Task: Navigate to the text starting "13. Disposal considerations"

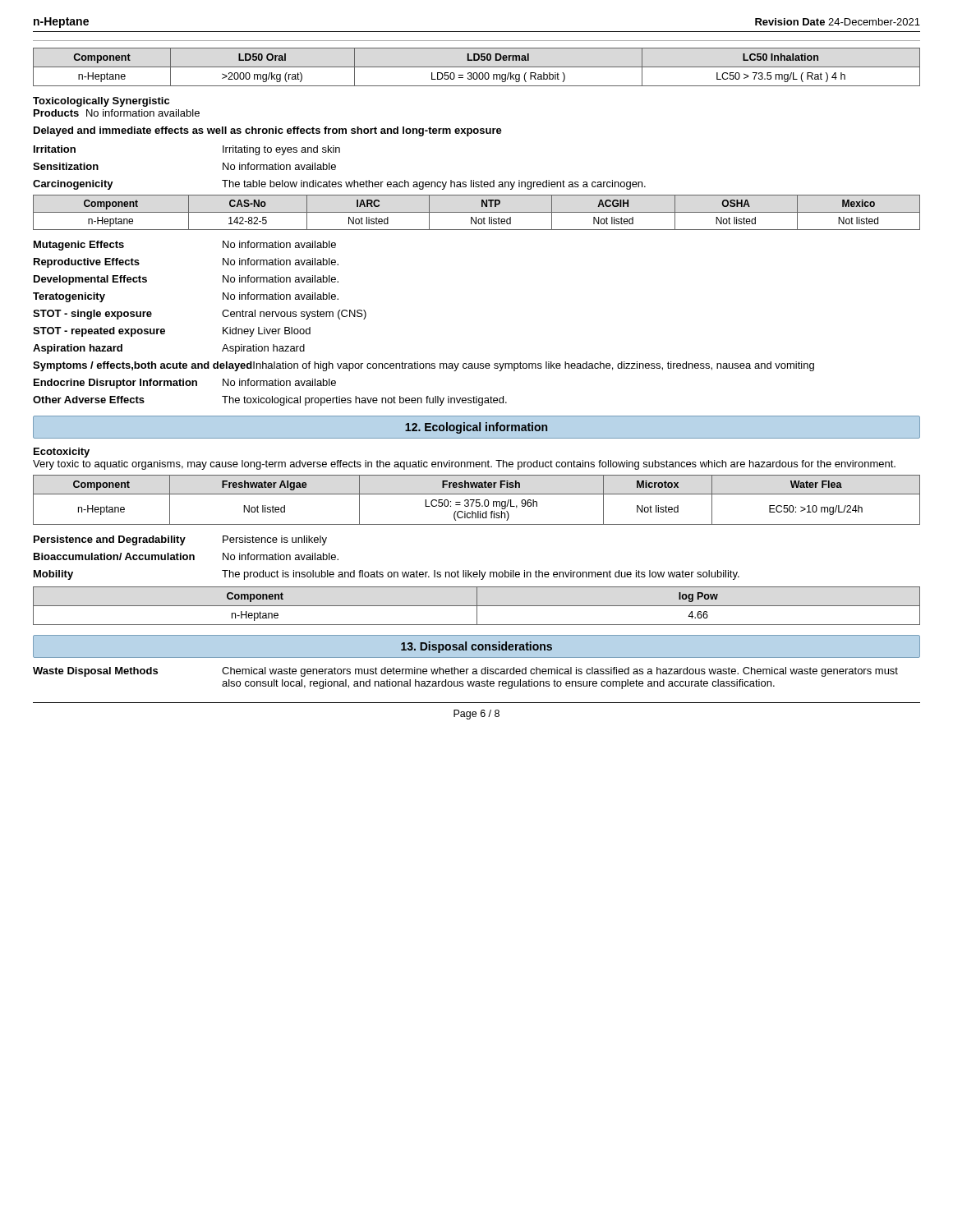Action: (476, 646)
